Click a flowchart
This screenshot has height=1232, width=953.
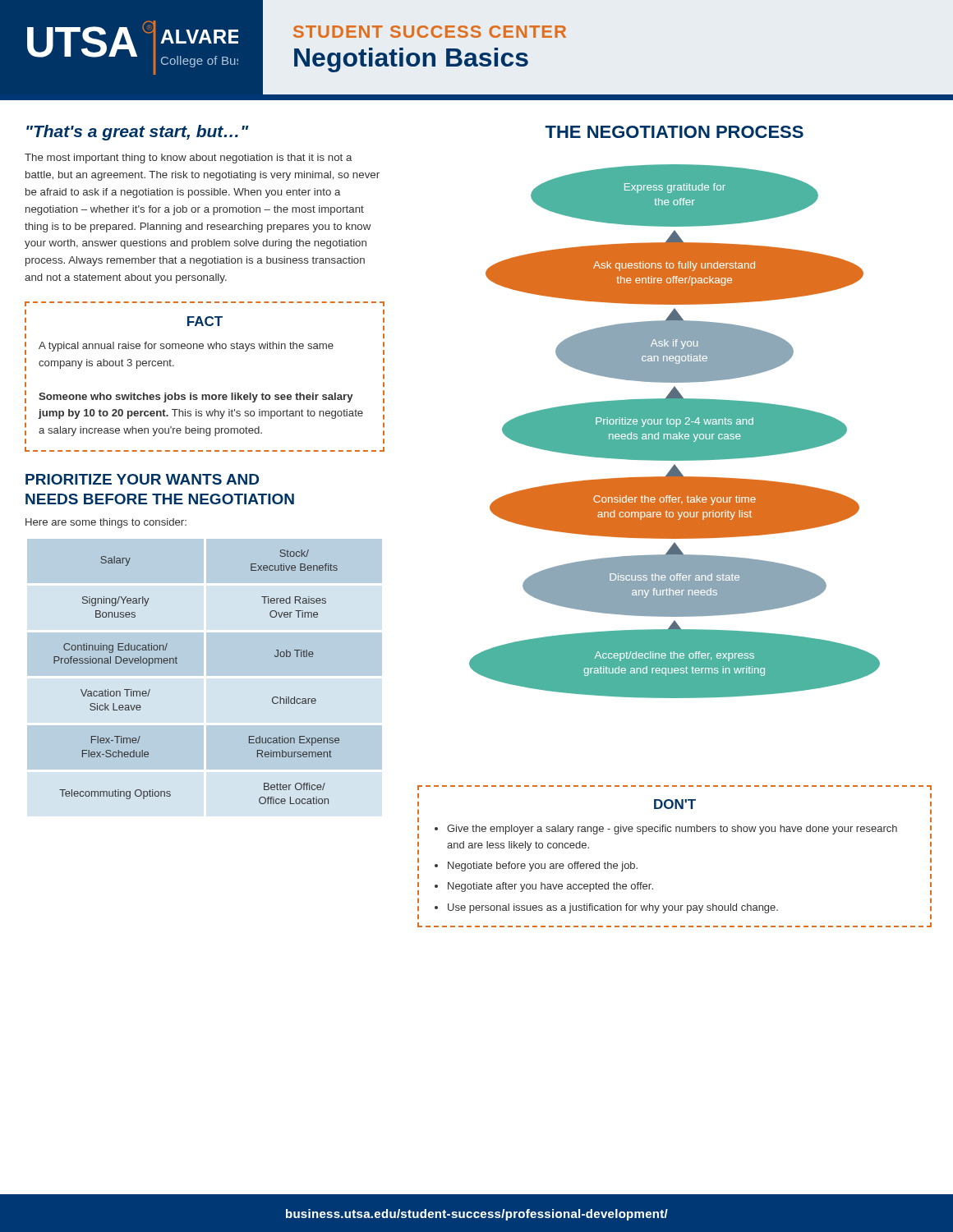pyautogui.click(x=674, y=466)
